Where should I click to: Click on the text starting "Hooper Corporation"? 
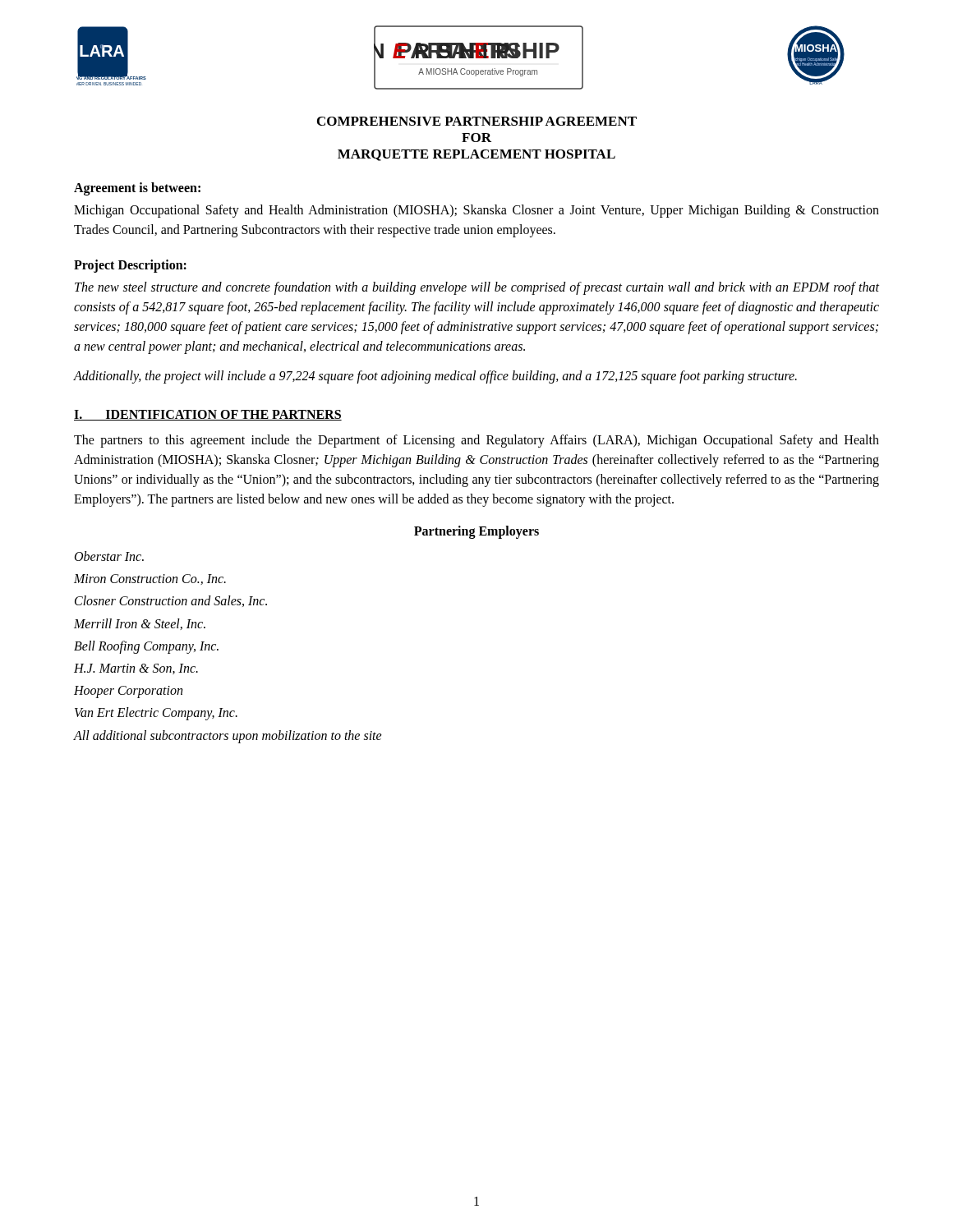129,690
